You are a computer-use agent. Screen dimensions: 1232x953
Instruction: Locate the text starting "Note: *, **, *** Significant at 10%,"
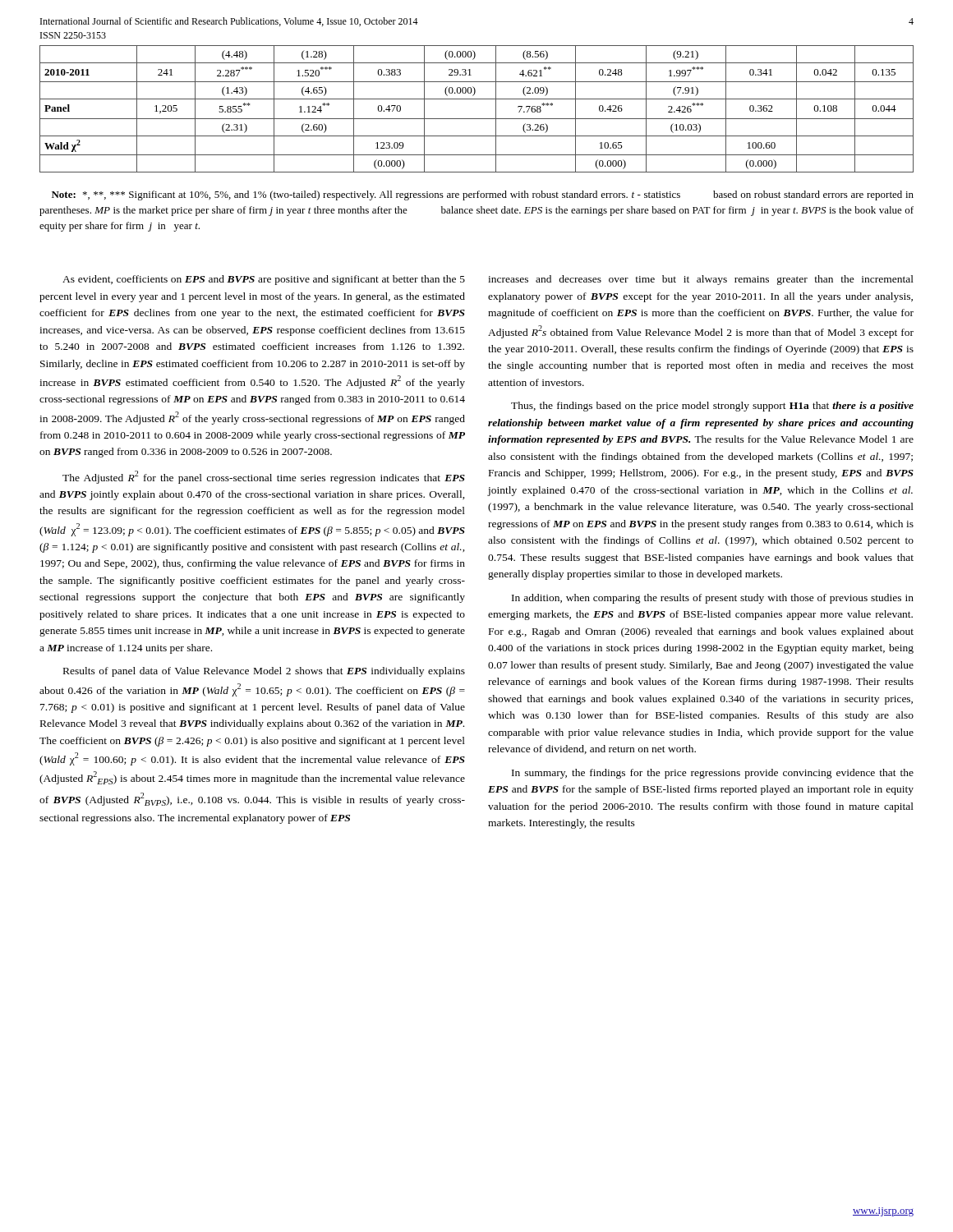point(476,210)
